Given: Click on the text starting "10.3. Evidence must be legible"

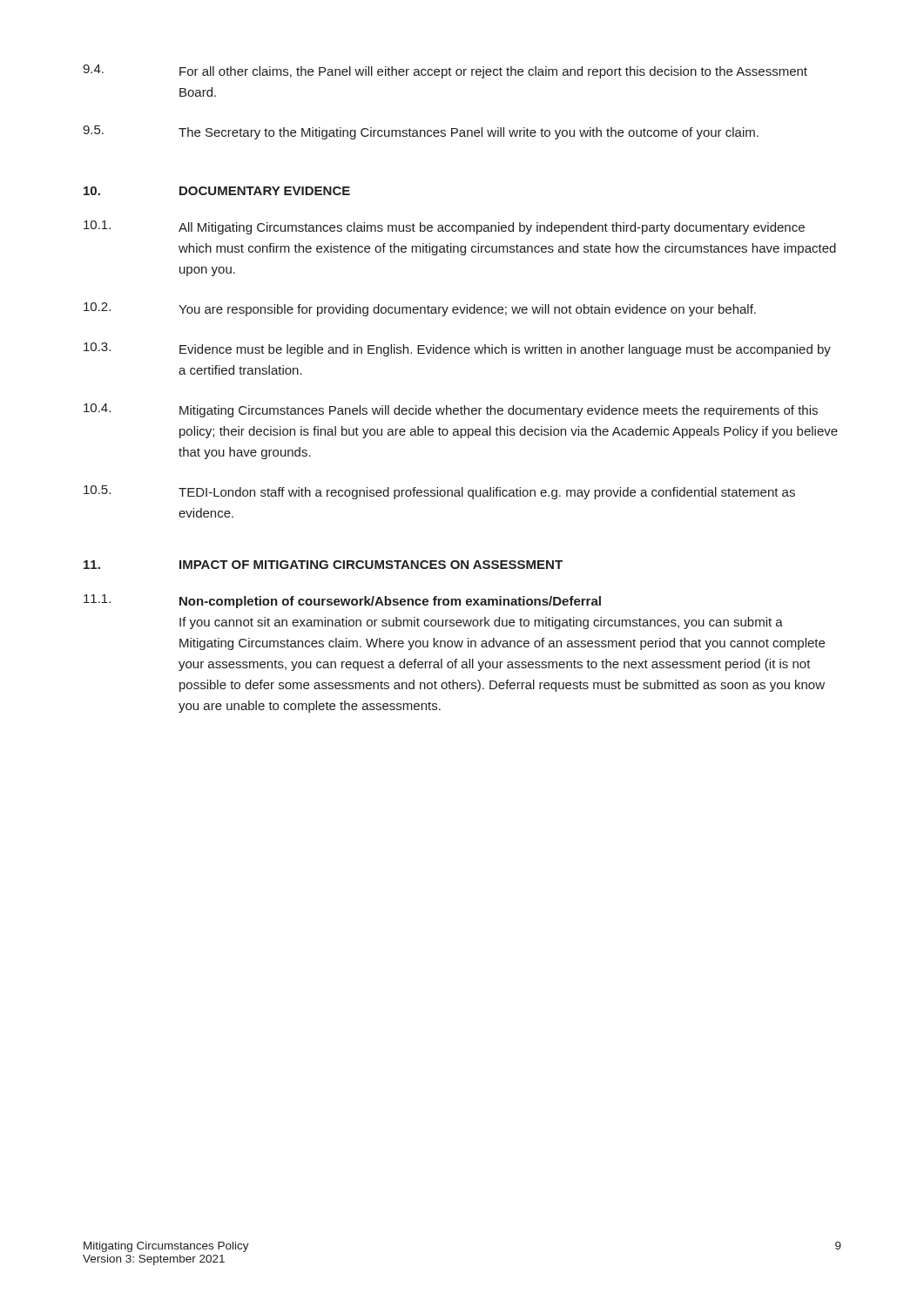Looking at the screenshot, I should (462, 360).
